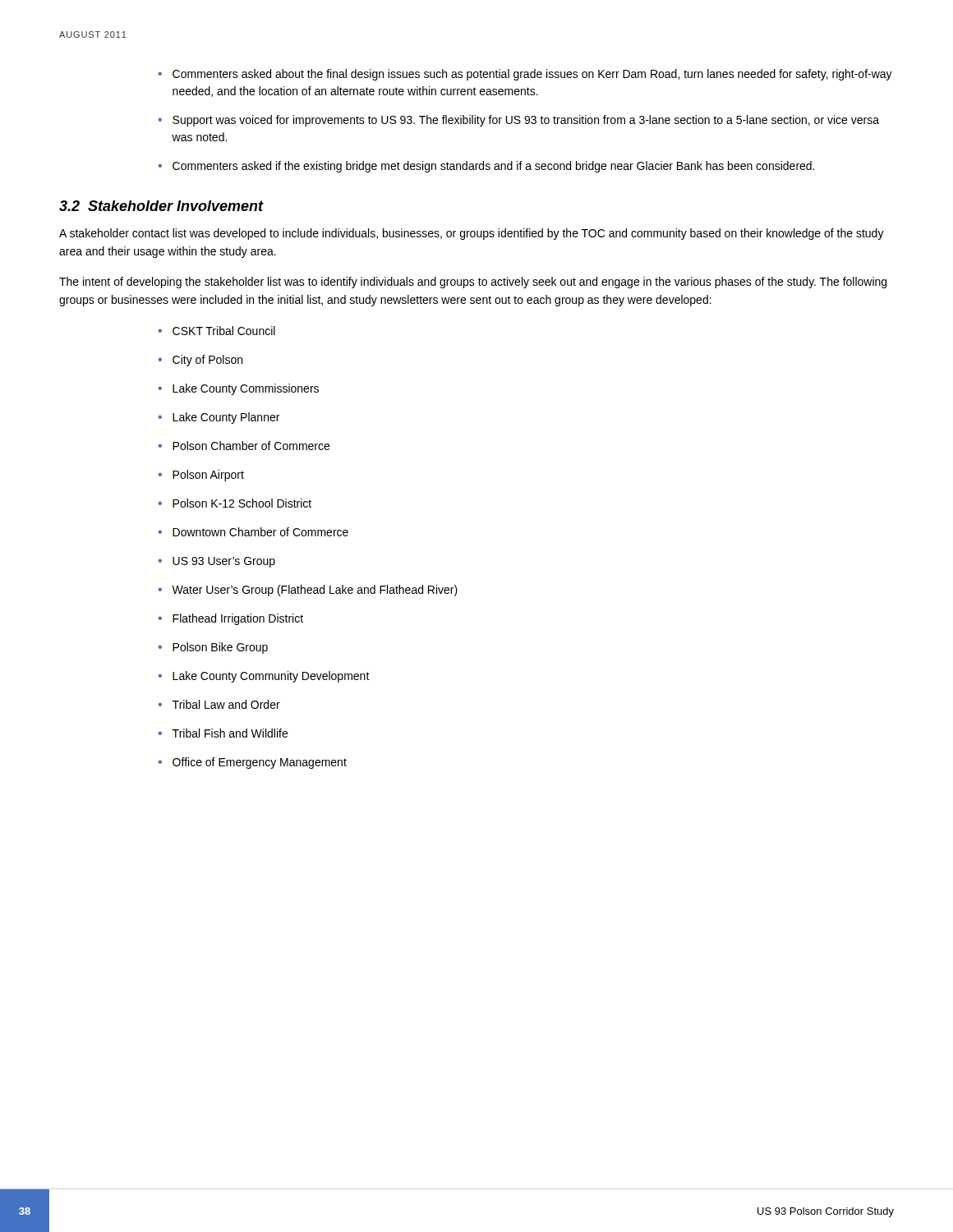Screen dimensions: 1232x953
Task: Click where it says "• Polson K-12 School District"
Action: pos(235,503)
